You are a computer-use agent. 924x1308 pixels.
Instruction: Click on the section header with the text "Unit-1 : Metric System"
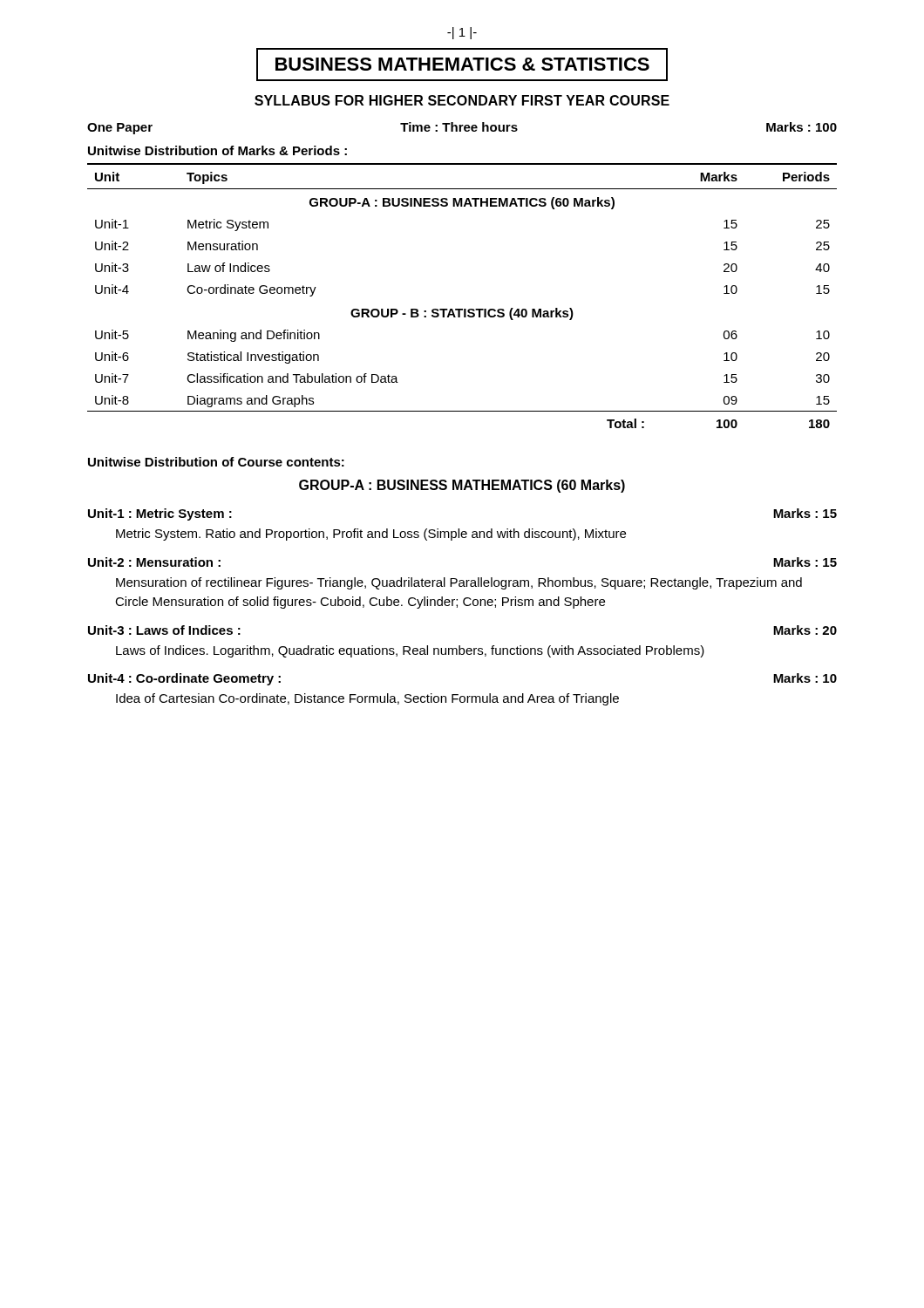(x=160, y=514)
